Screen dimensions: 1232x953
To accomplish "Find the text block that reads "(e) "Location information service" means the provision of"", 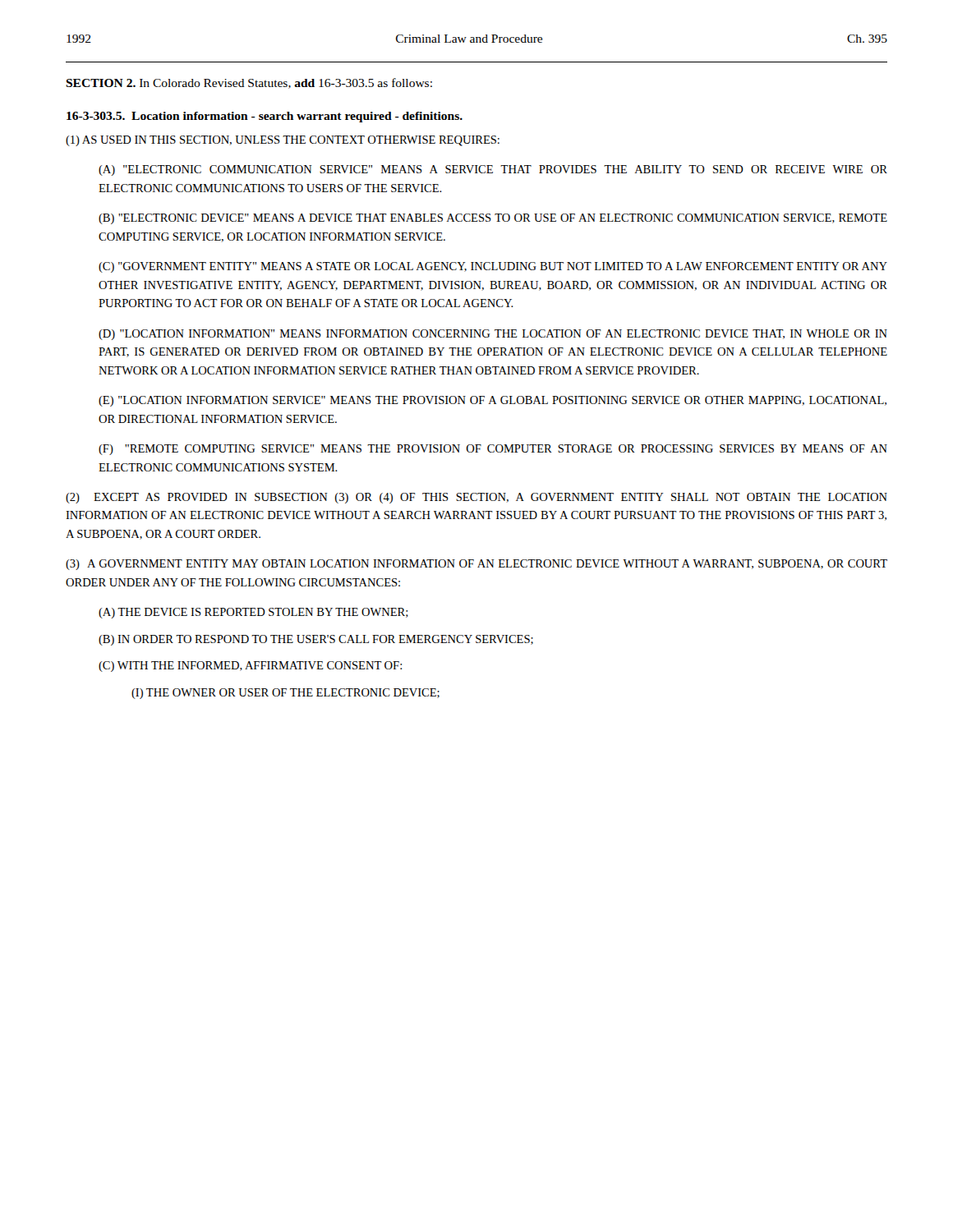I will [493, 409].
